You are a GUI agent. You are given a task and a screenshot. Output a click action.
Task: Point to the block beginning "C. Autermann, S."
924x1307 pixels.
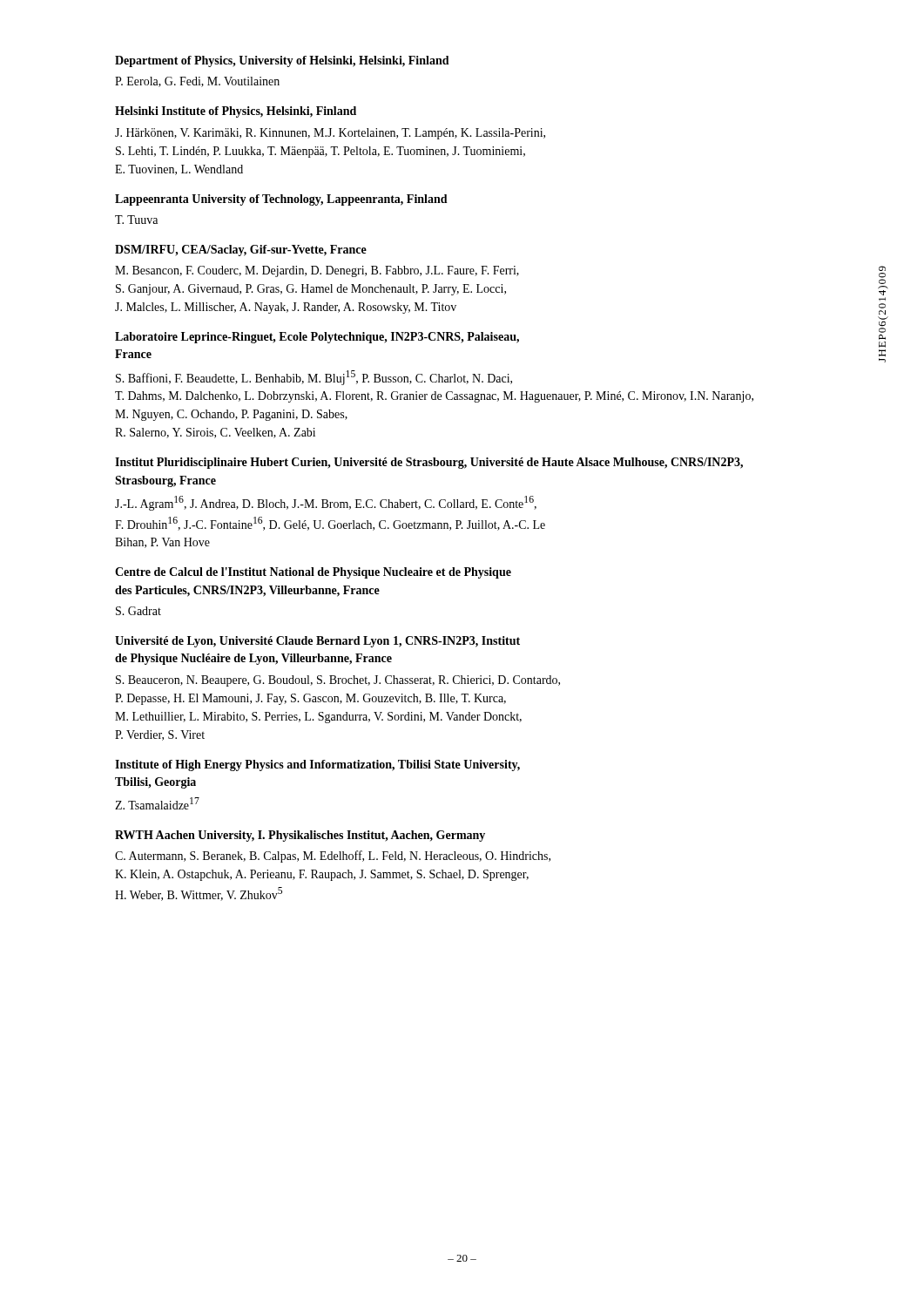(x=333, y=876)
